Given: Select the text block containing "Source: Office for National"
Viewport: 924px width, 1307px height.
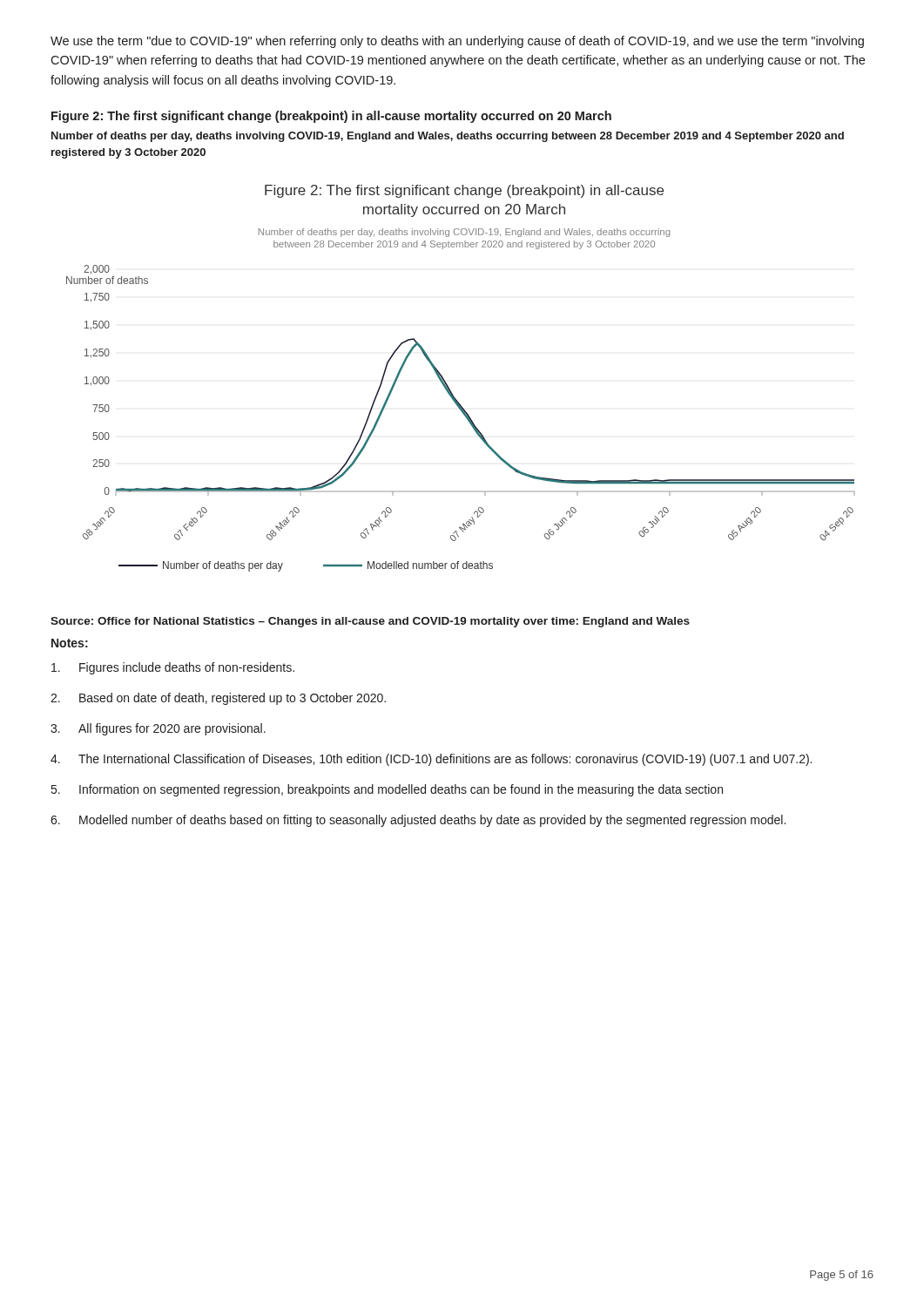Looking at the screenshot, I should pyautogui.click(x=370, y=621).
